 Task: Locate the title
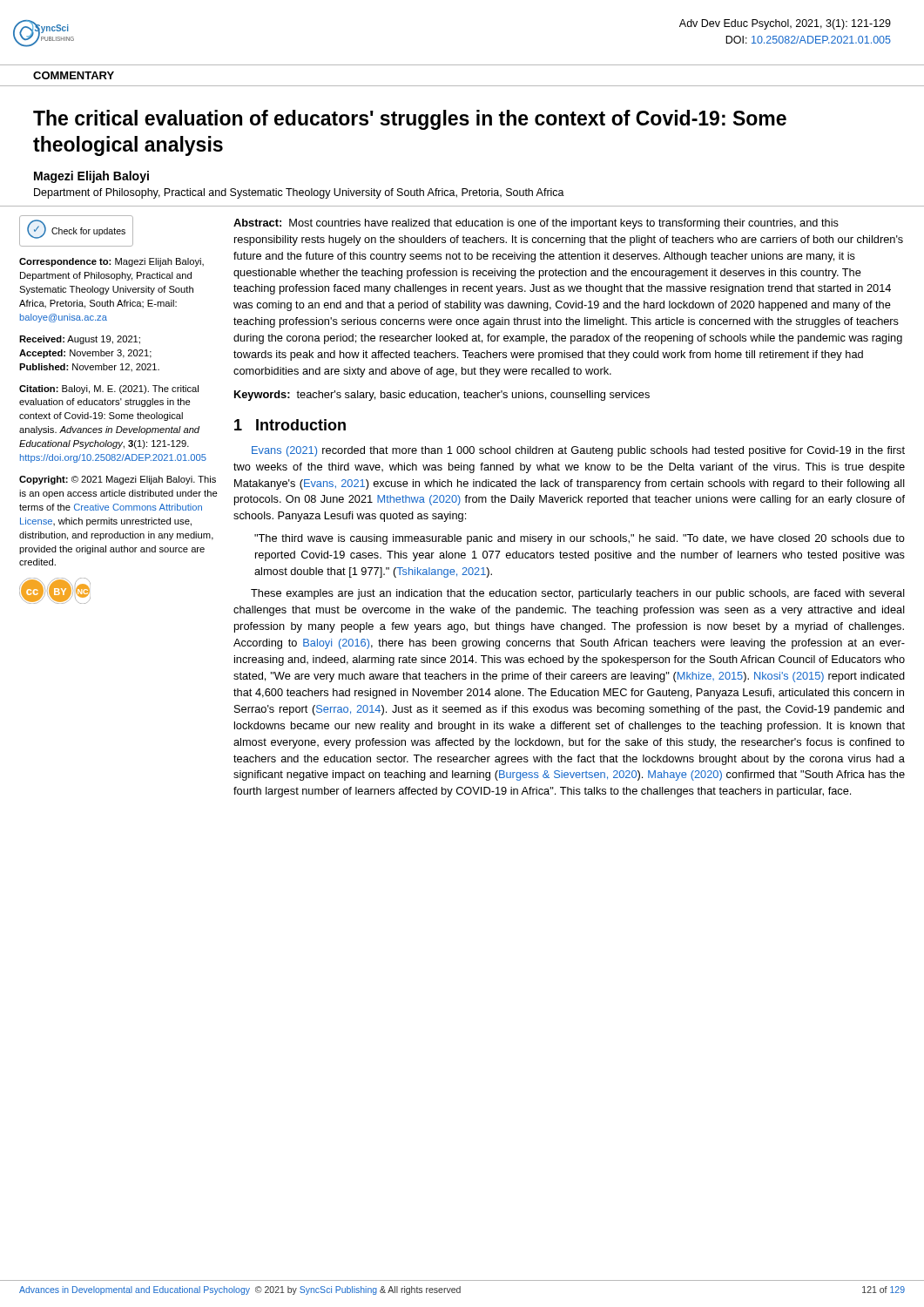point(410,132)
